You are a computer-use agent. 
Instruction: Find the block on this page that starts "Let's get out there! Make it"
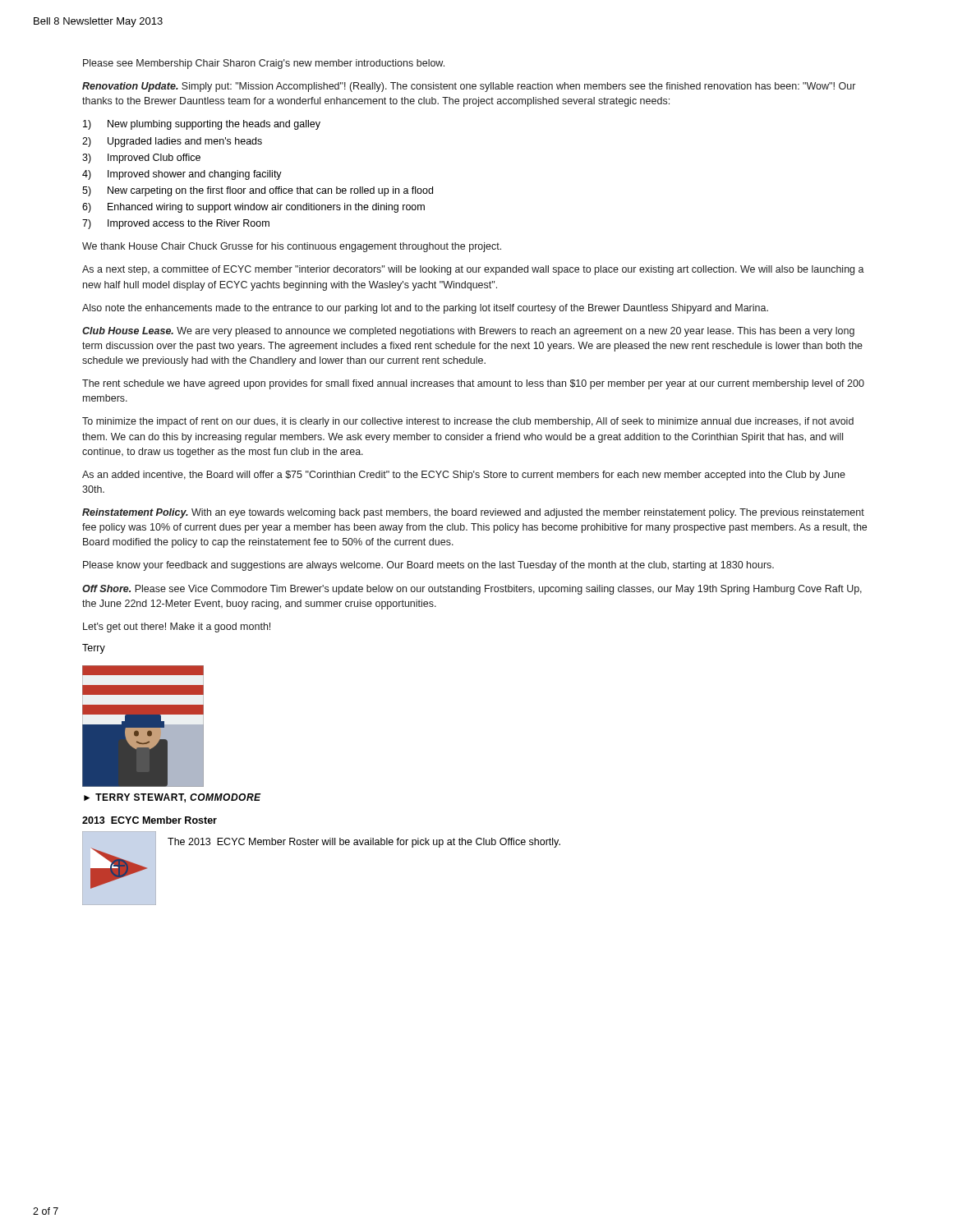pos(177,626)
